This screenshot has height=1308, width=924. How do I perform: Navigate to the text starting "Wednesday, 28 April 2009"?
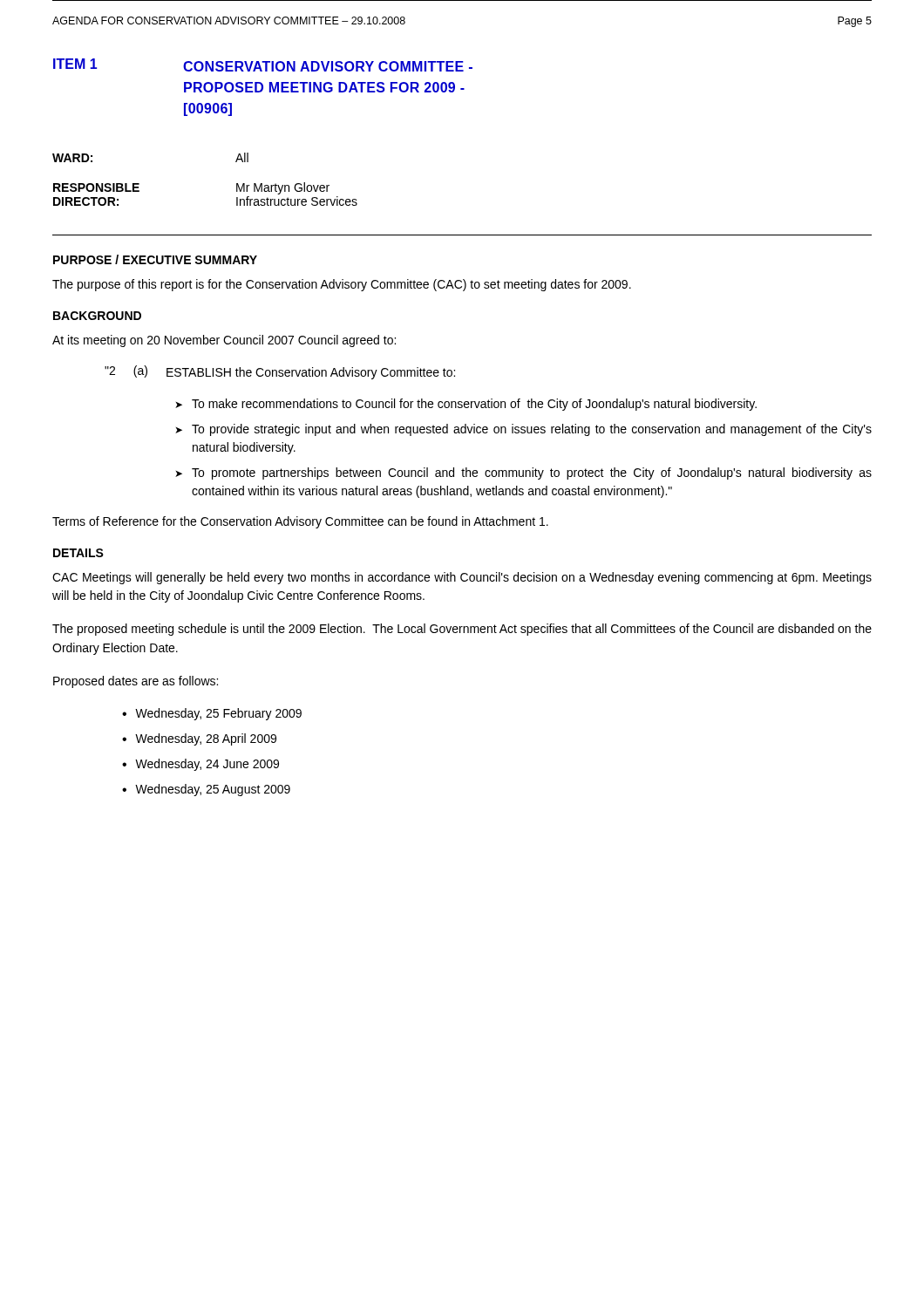point(206,739)
